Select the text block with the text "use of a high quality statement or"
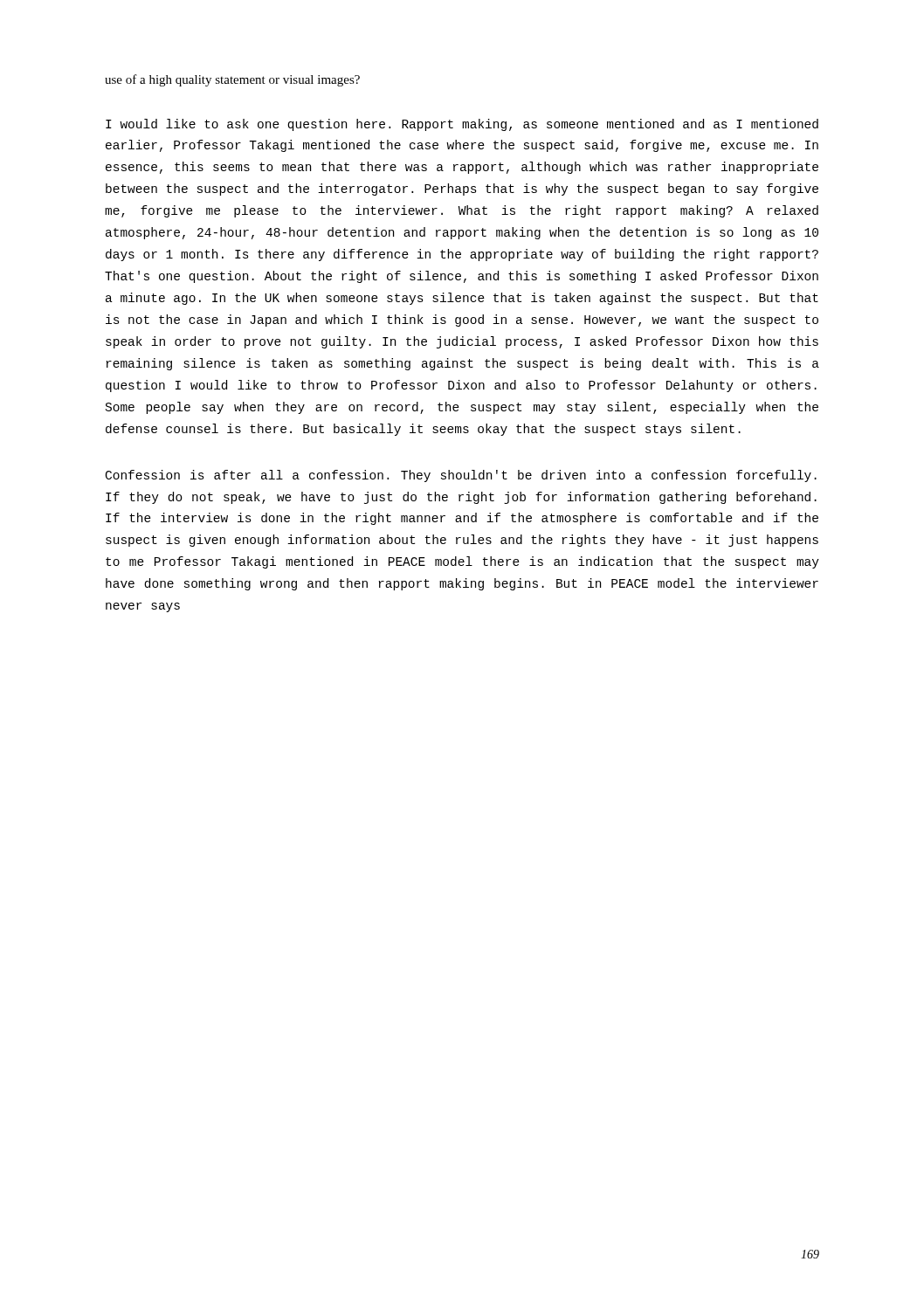The height and width of the screenshot is (1310, 924). pos(232,79)
